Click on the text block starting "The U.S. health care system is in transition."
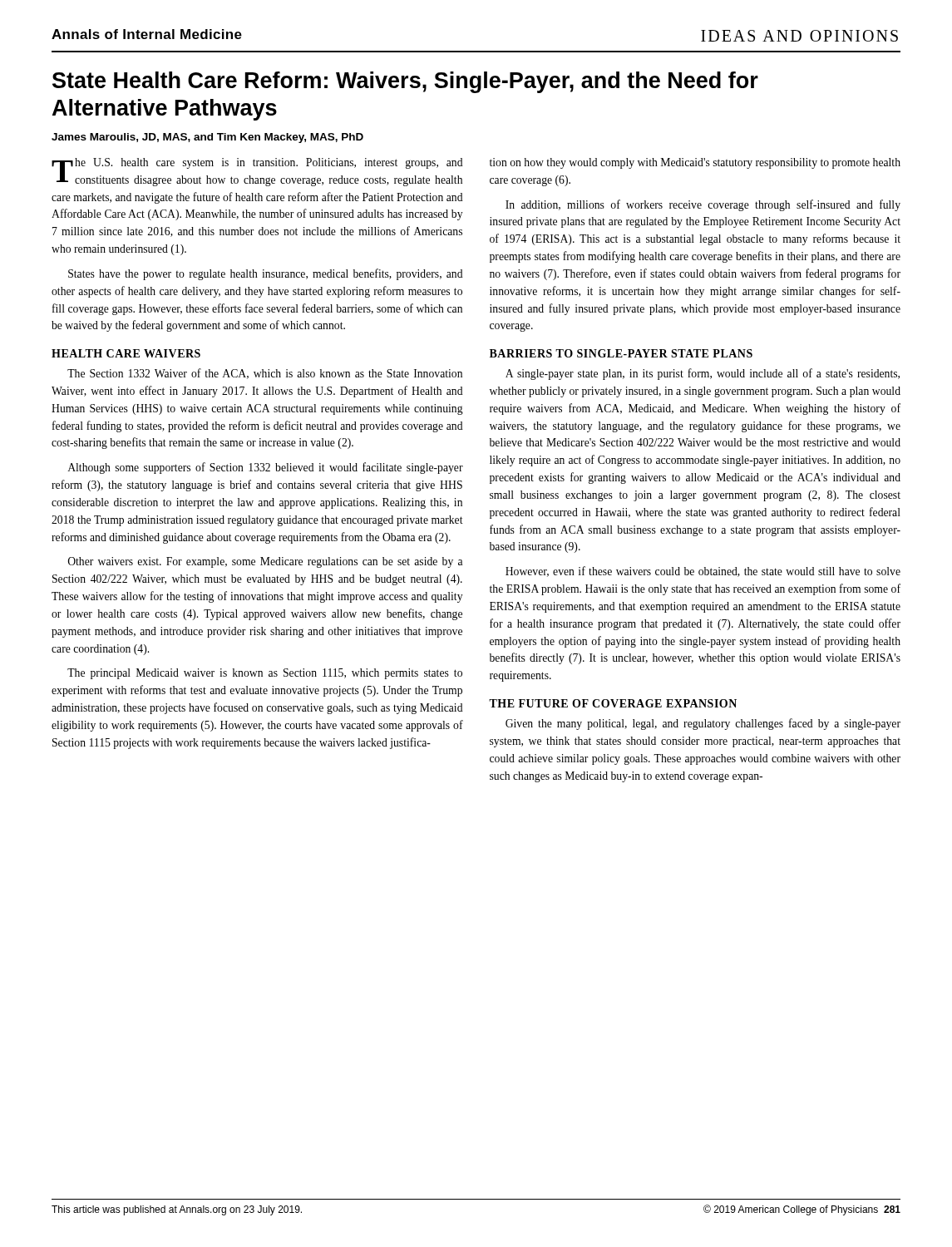Screen dimensions: 1247x952 coord(257,205)
